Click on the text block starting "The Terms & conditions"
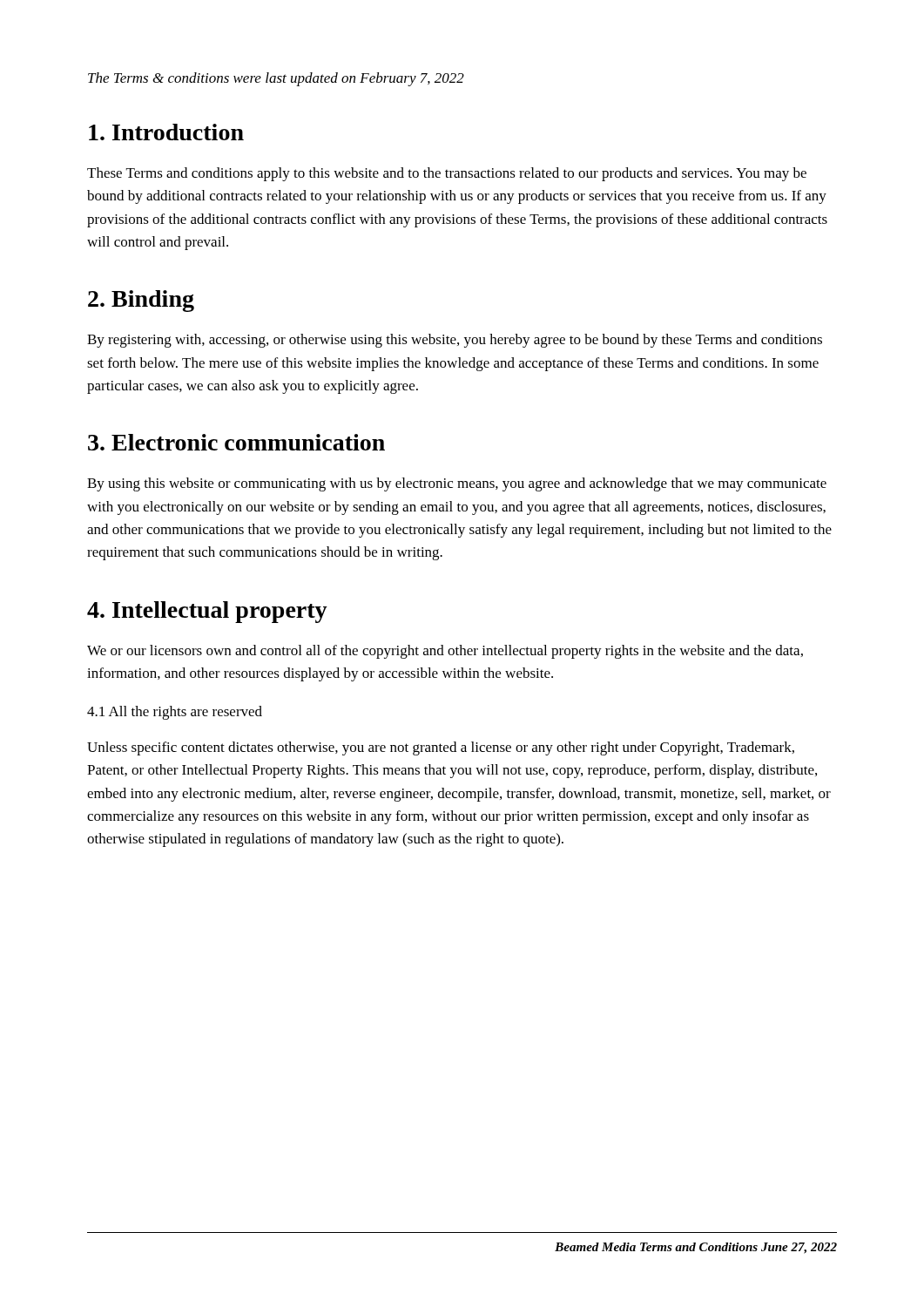The width and height of the screenshot is (924, 1307). coord(276,78)
